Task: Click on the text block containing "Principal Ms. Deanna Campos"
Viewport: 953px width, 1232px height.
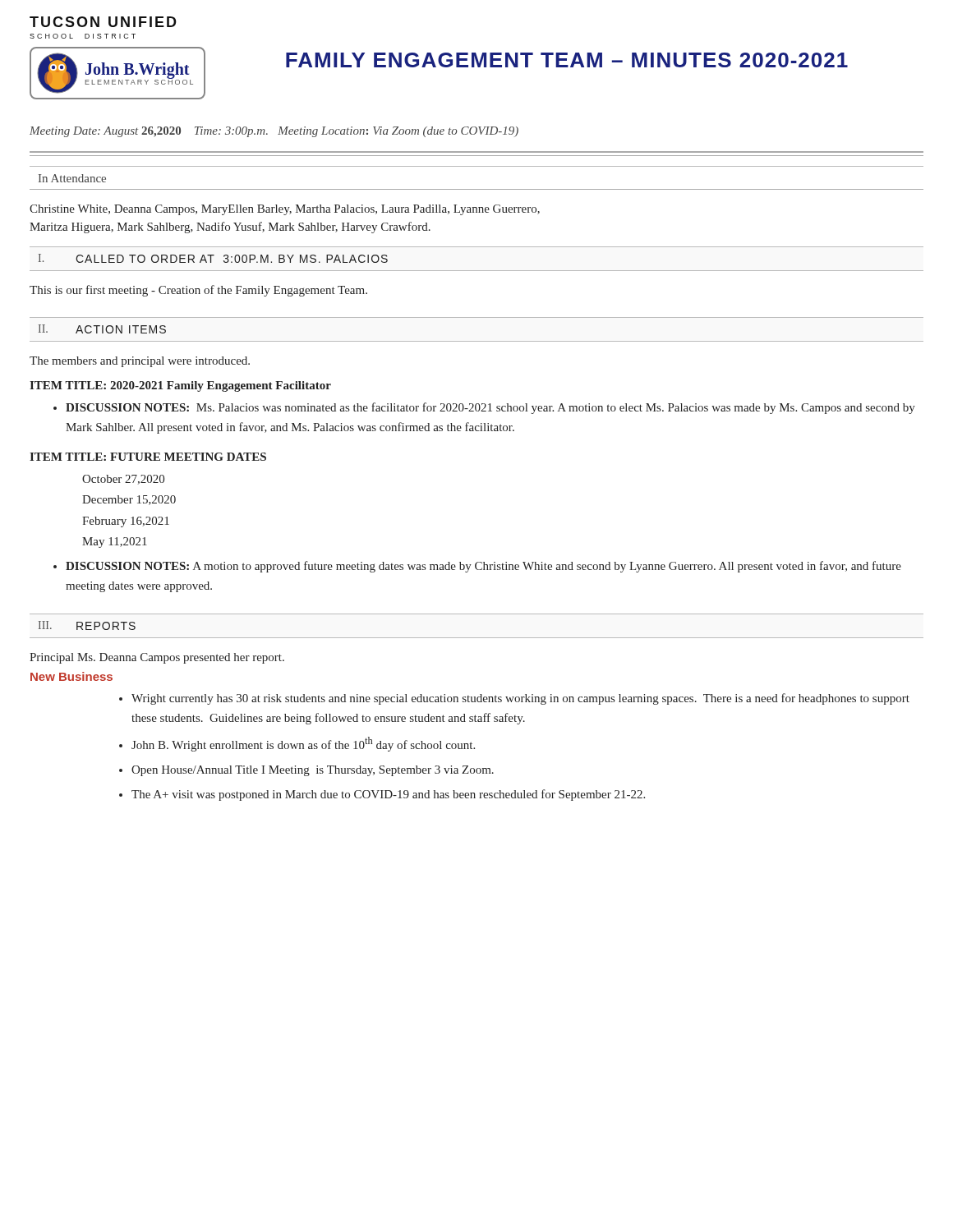Action: [157, 657]
